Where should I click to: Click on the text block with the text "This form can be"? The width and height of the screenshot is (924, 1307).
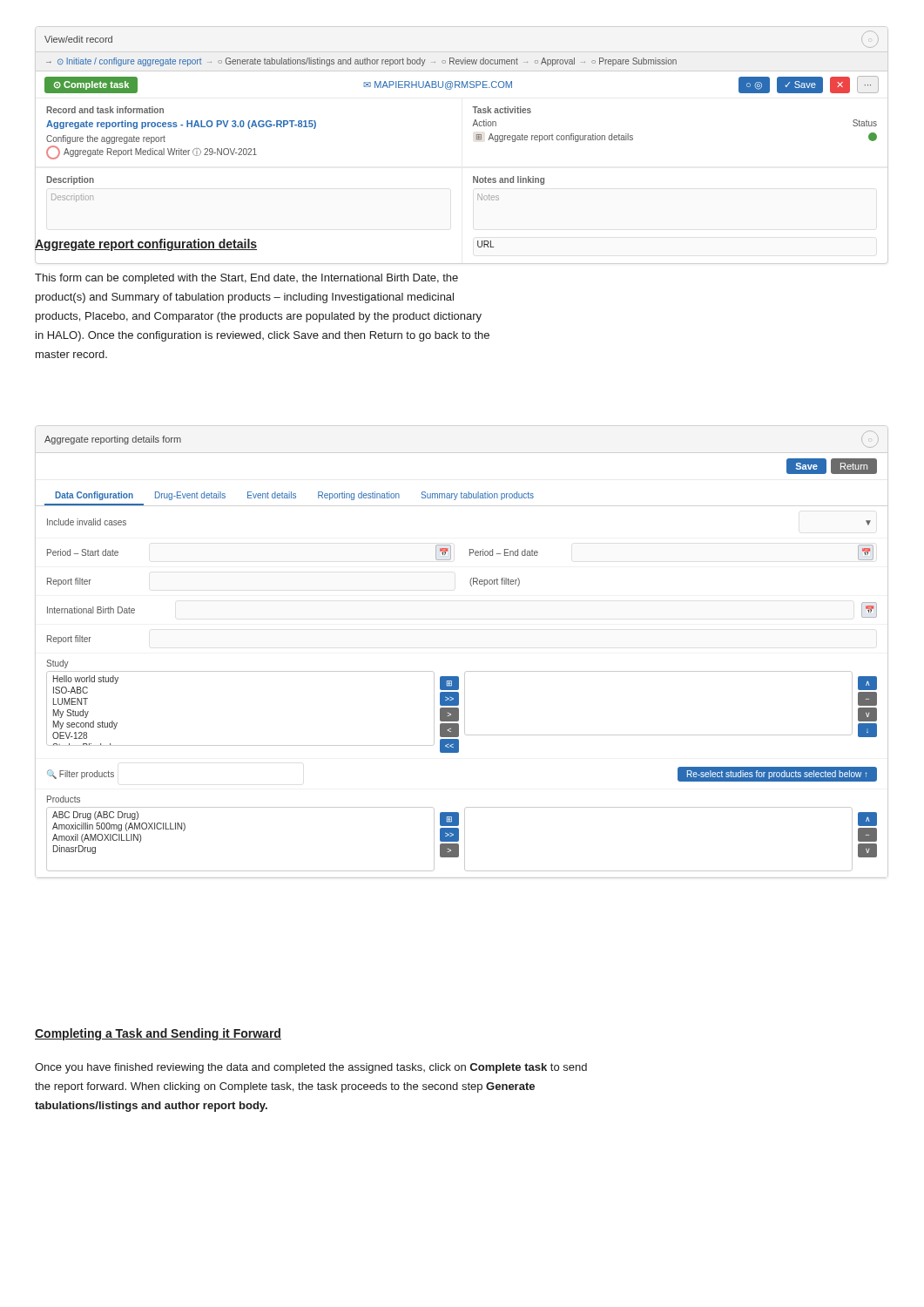tap(444, 316)
